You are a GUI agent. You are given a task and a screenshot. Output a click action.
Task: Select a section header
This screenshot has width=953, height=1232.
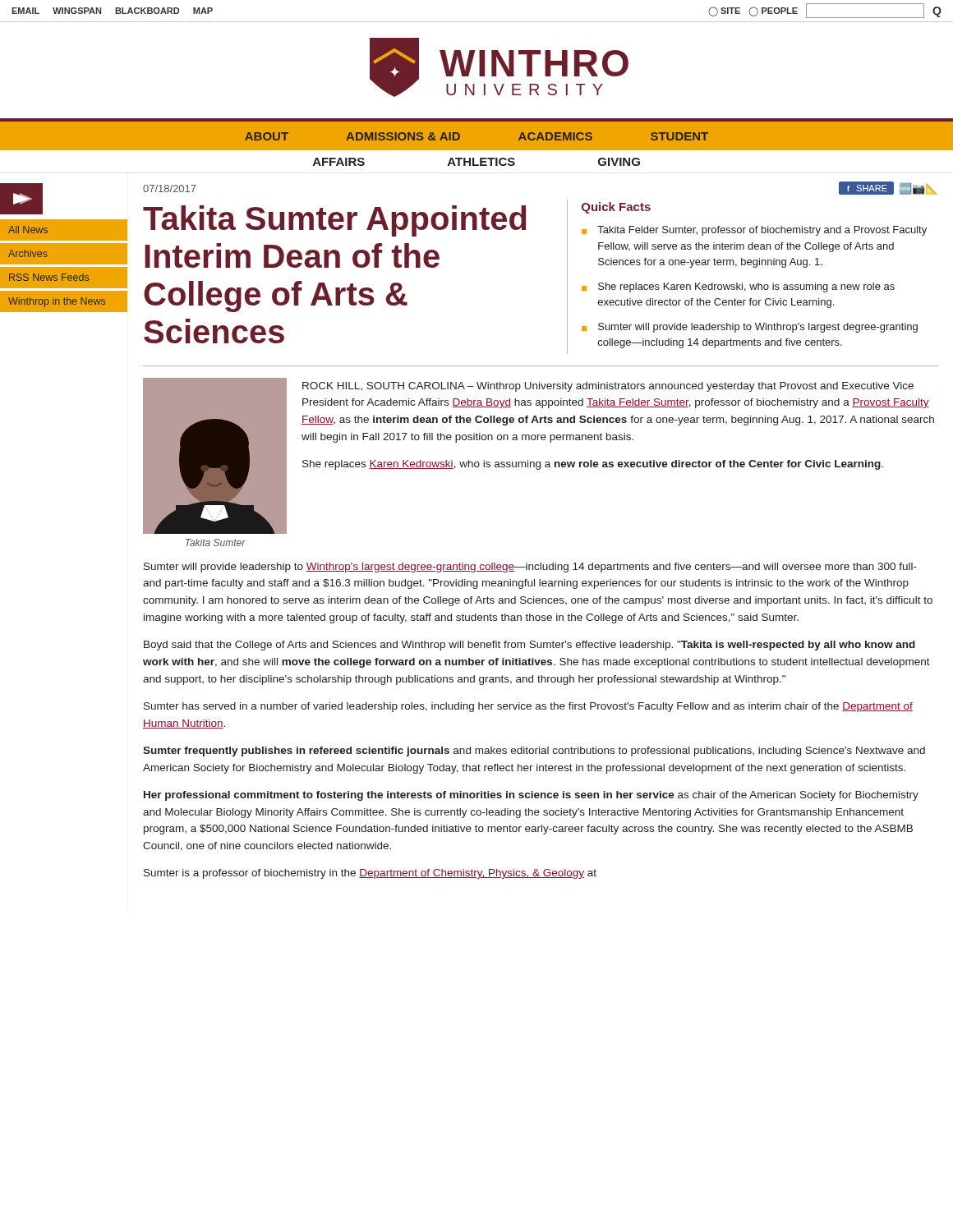[616, 207]
